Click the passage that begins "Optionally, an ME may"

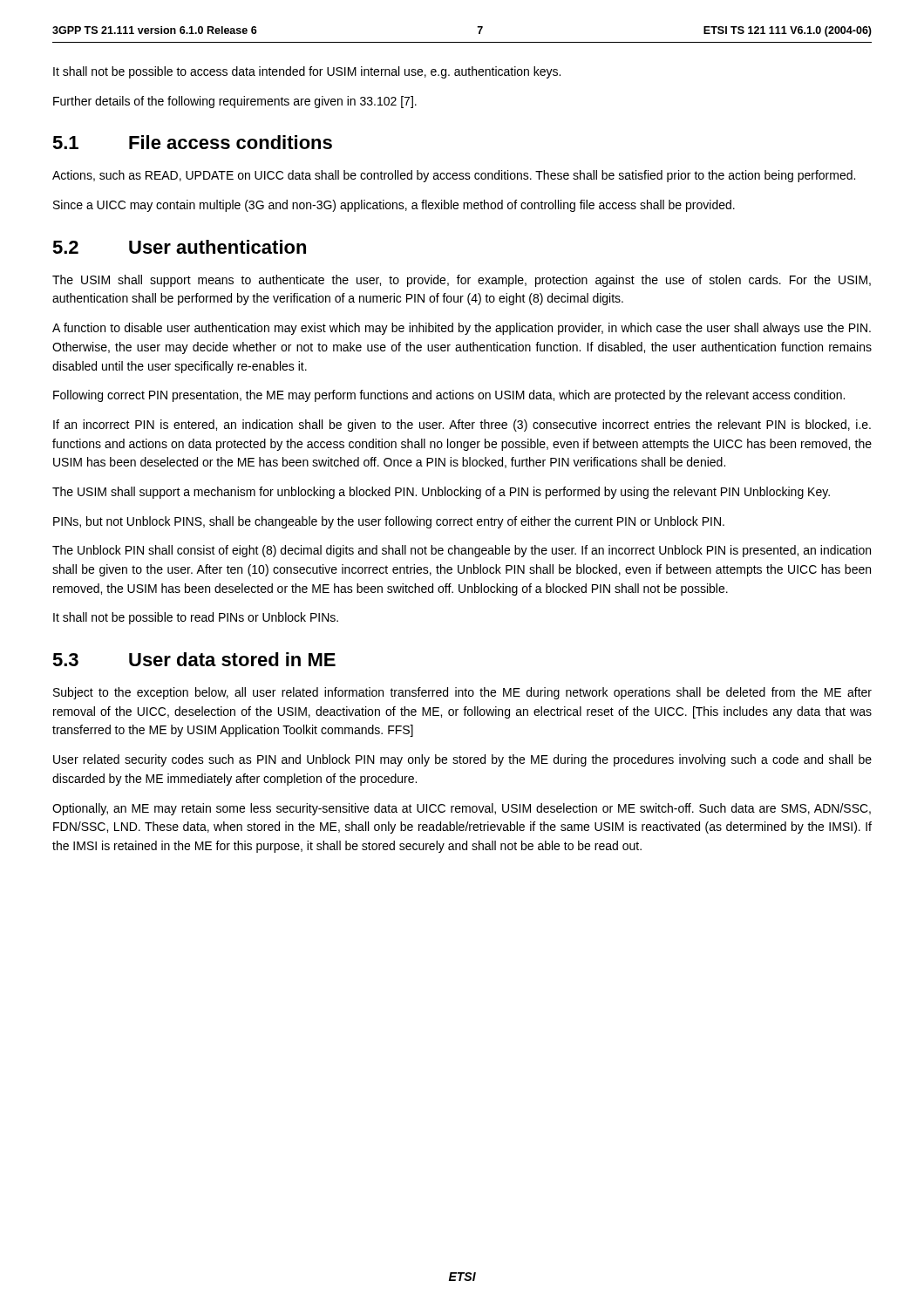[462, 828]
